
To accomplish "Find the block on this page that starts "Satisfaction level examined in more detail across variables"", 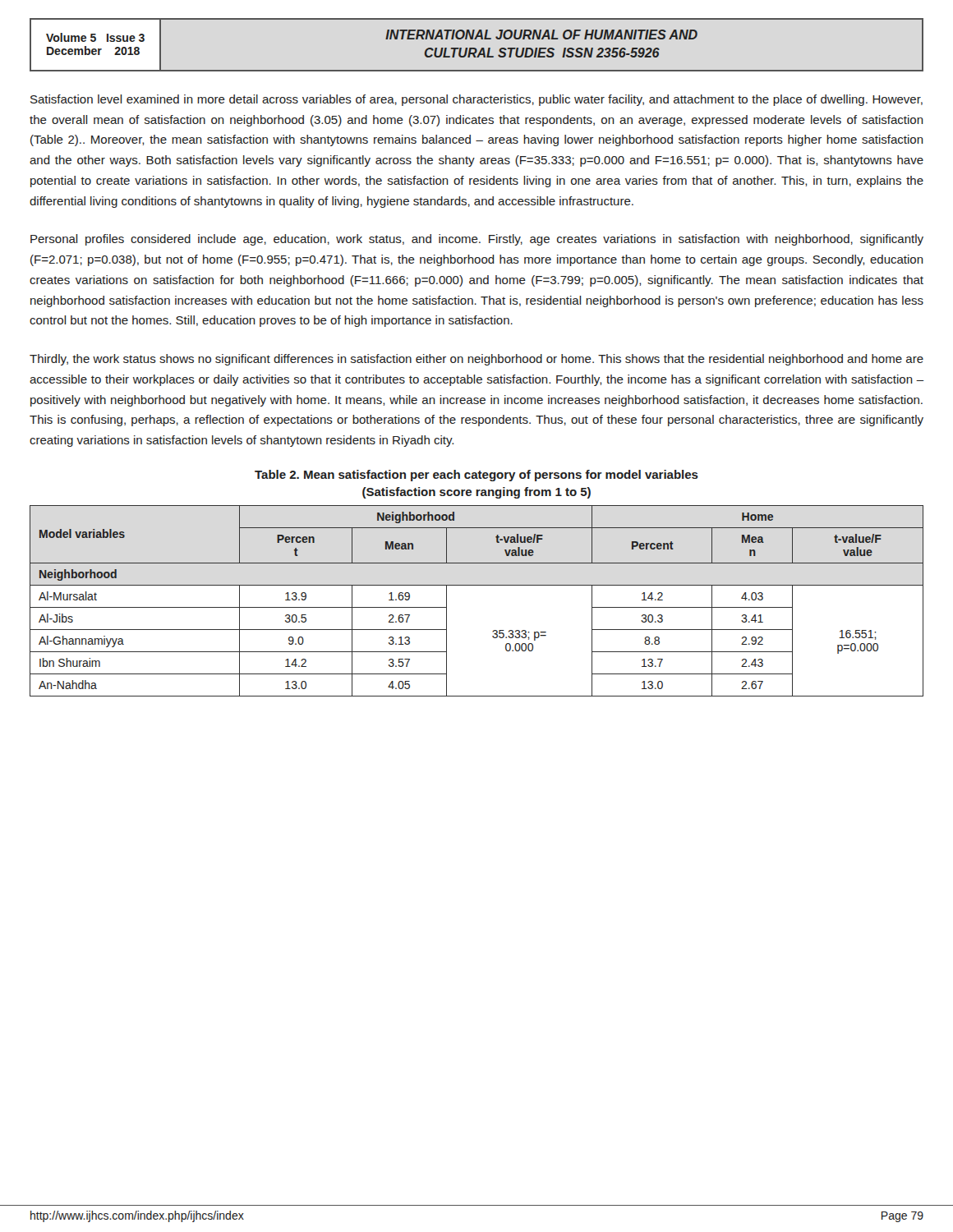I will pos(476,150).
